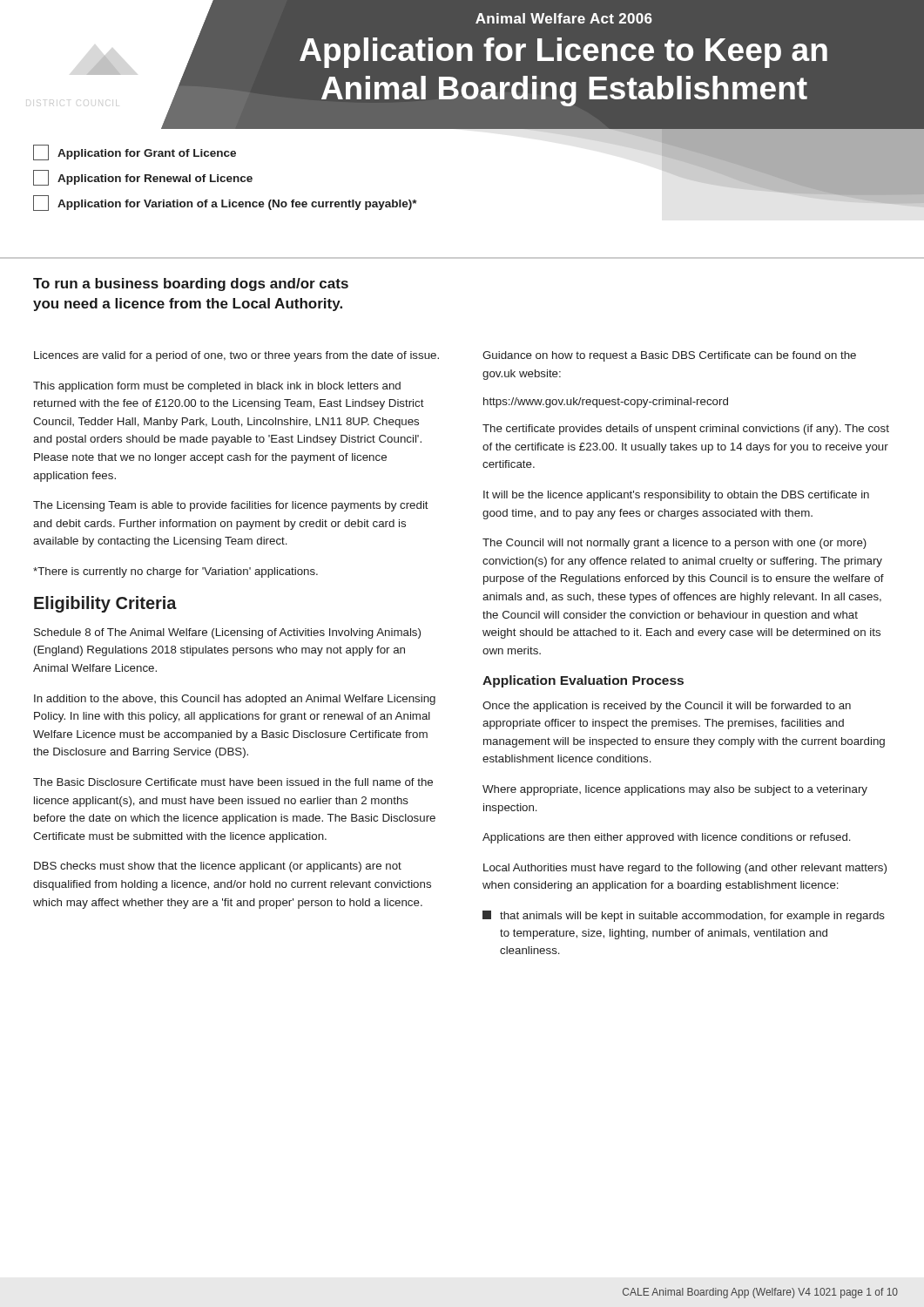Image resolution: width=924 pixels, height=1307 pixels.
Task: Where is the passage that starts "Applications are then"?
Action: (x=667, y=837)
